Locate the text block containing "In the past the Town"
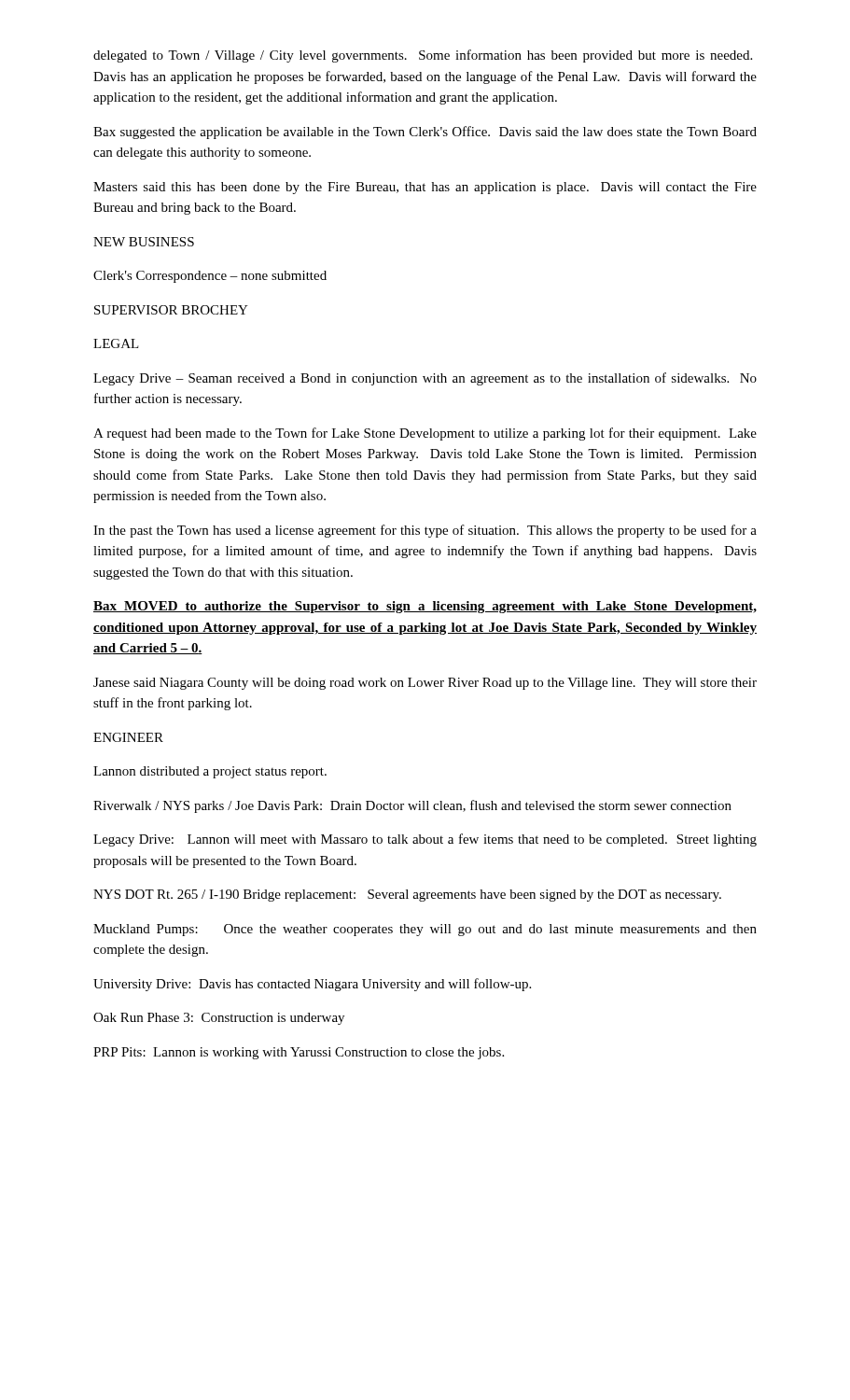Image resolution: width=850 pixels, height=1400 pixels. pos(425,551)
